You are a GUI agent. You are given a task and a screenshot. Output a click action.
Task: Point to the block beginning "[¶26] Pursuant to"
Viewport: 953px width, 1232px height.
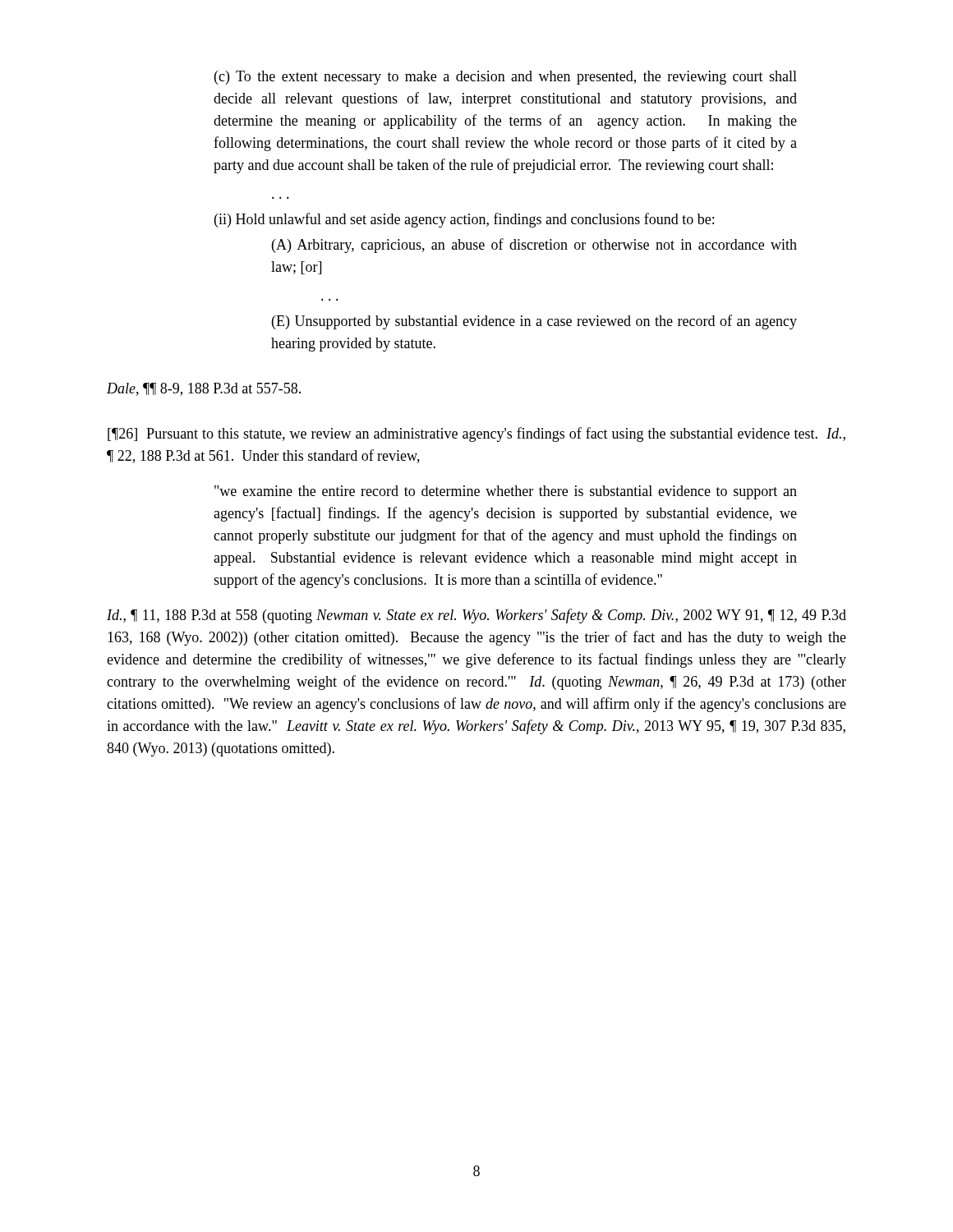476,445
